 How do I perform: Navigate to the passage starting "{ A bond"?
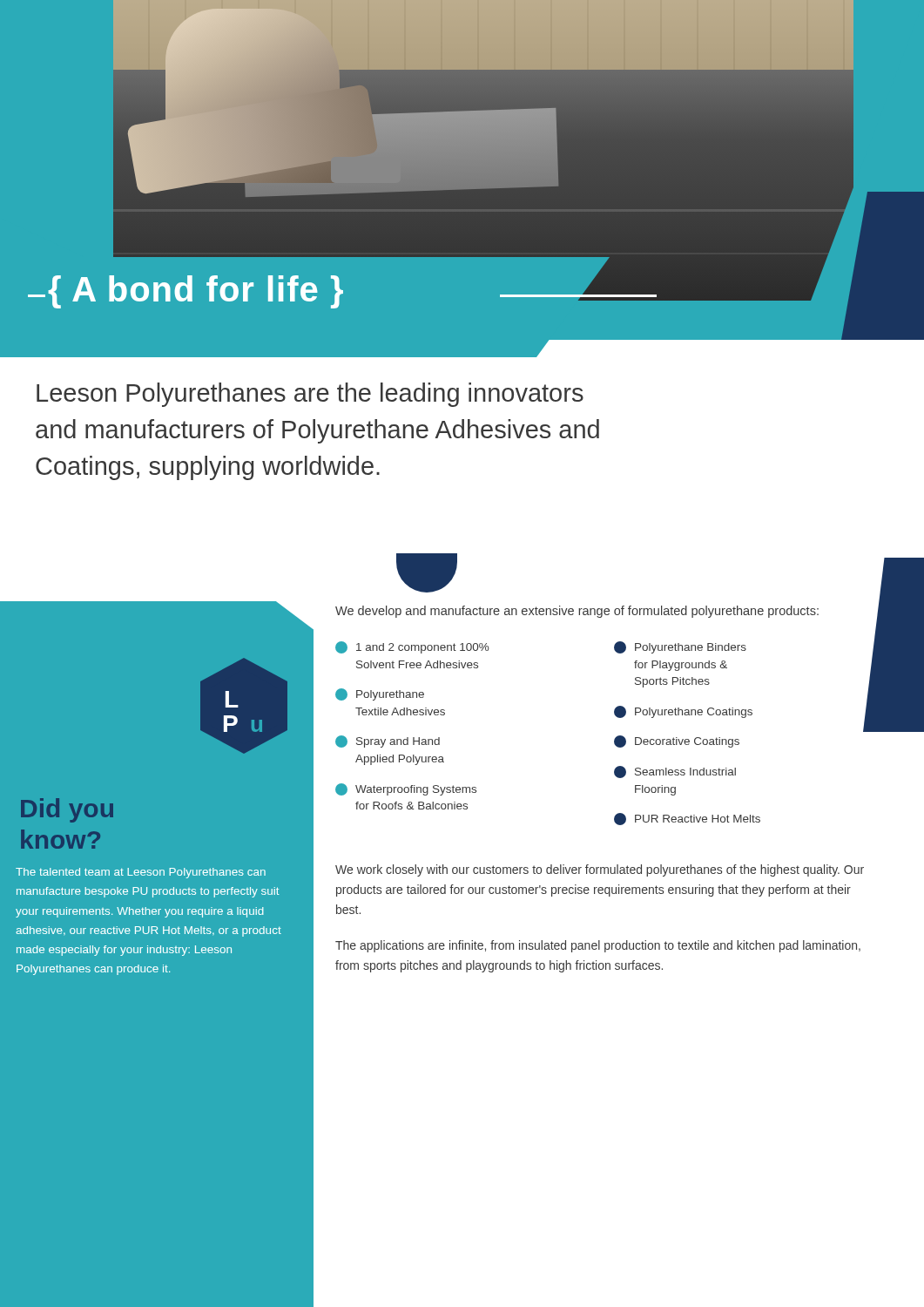[x=196, y=289]
